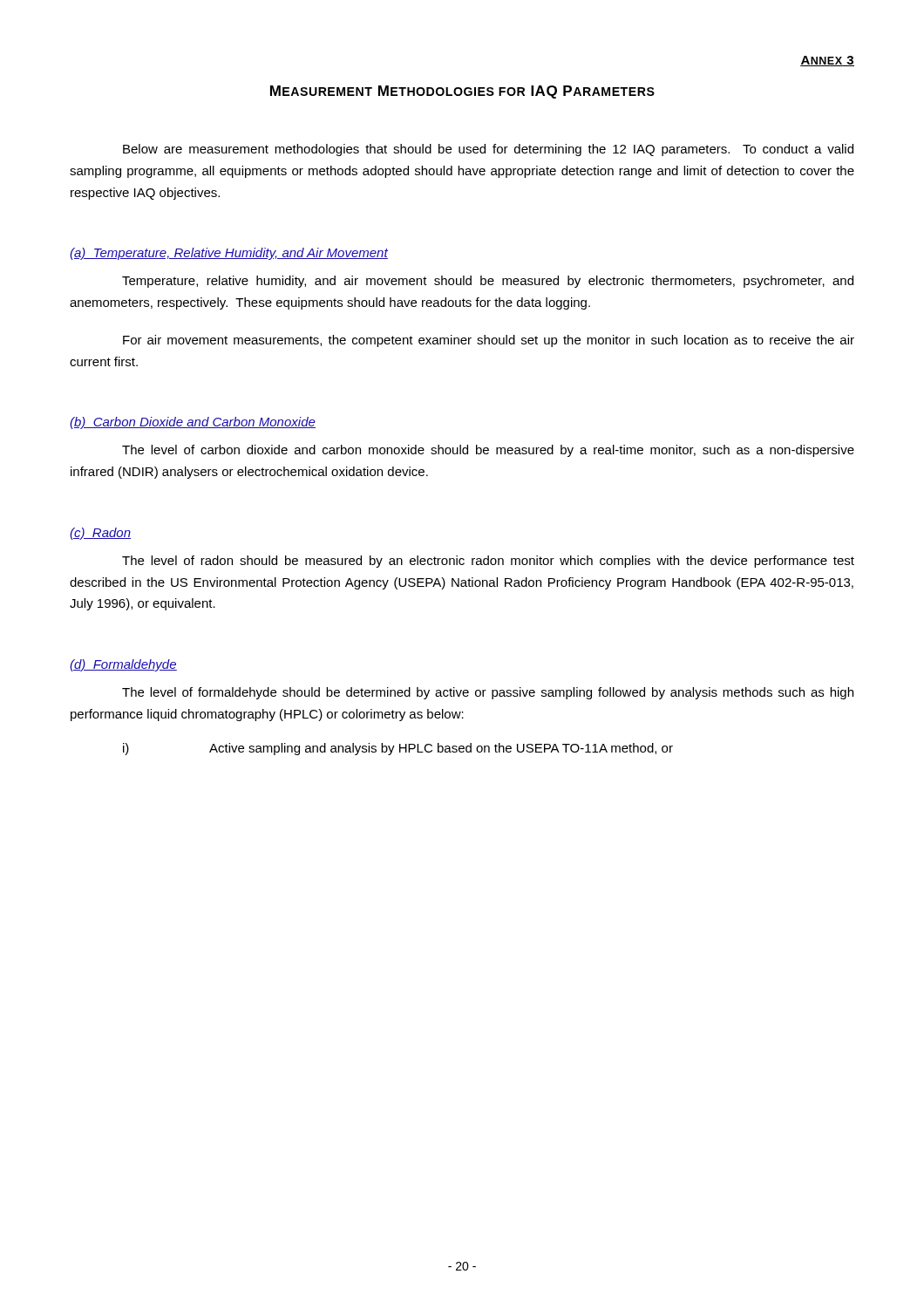Locate the section header that opens with "(b) Carbon Dioxide and Carbon"

193,422
